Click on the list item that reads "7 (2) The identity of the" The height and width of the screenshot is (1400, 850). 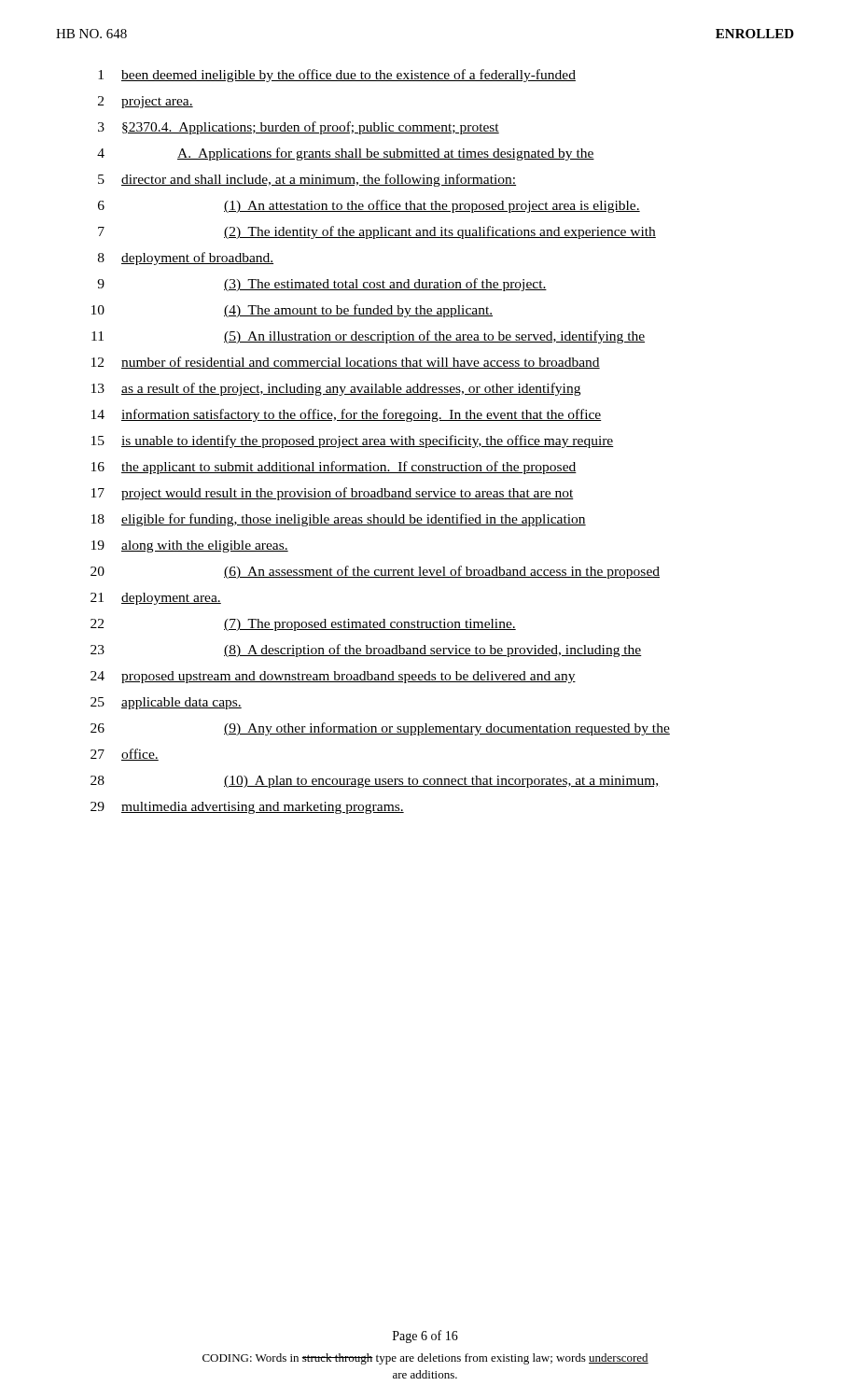(425, 231)
